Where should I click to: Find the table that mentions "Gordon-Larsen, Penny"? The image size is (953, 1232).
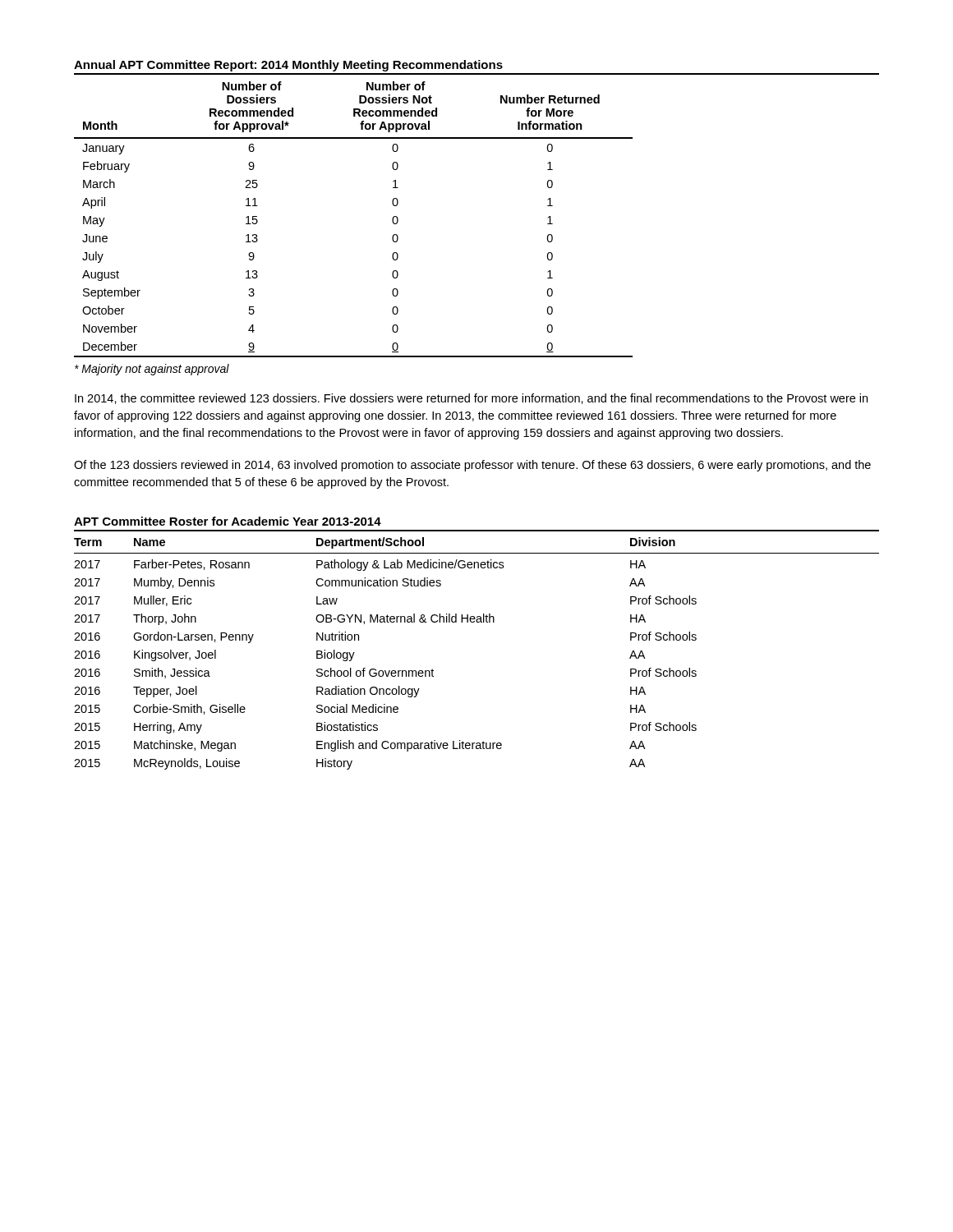(476, 643)
